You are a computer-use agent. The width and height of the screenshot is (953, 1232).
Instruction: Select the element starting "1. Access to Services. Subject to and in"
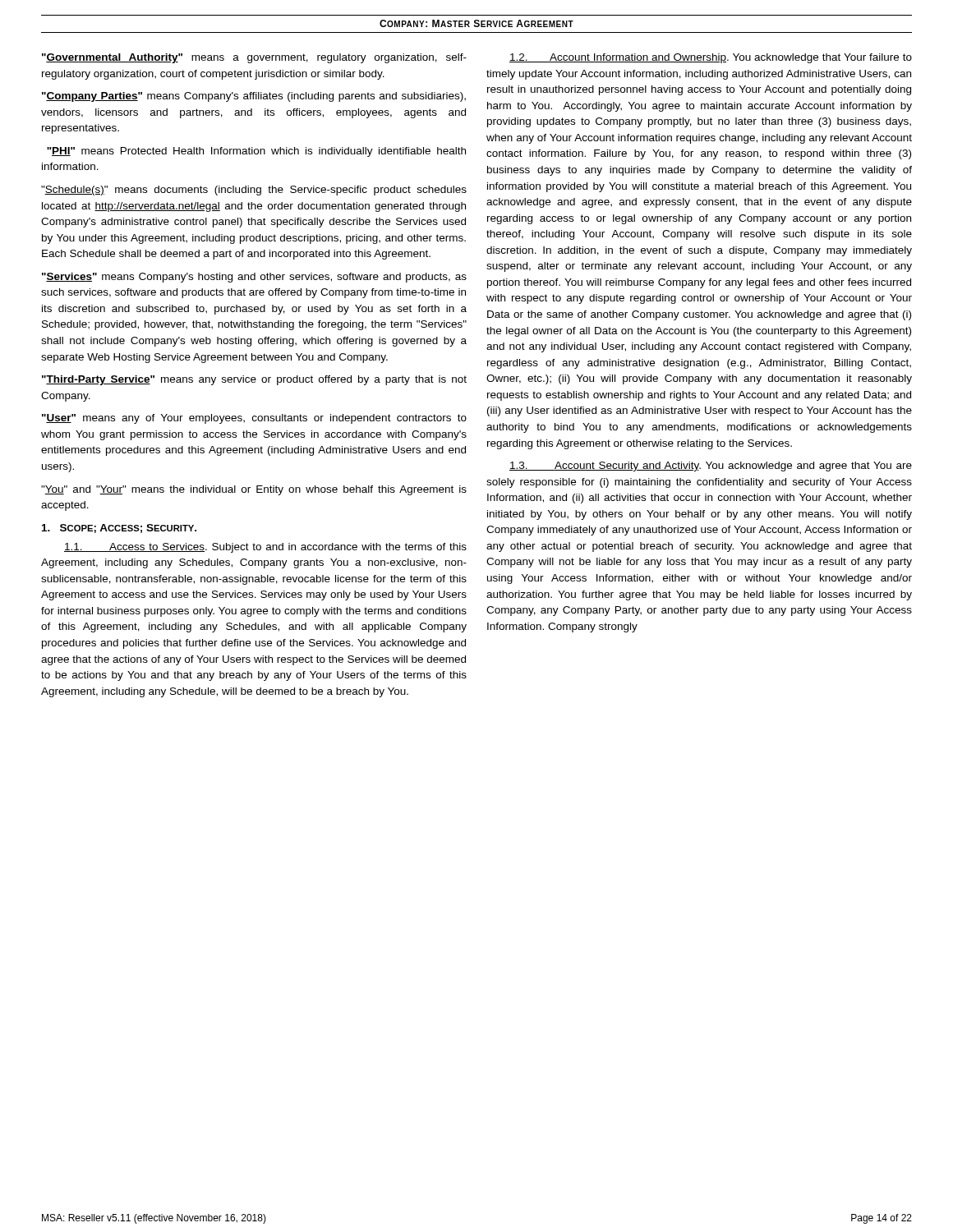254,619
